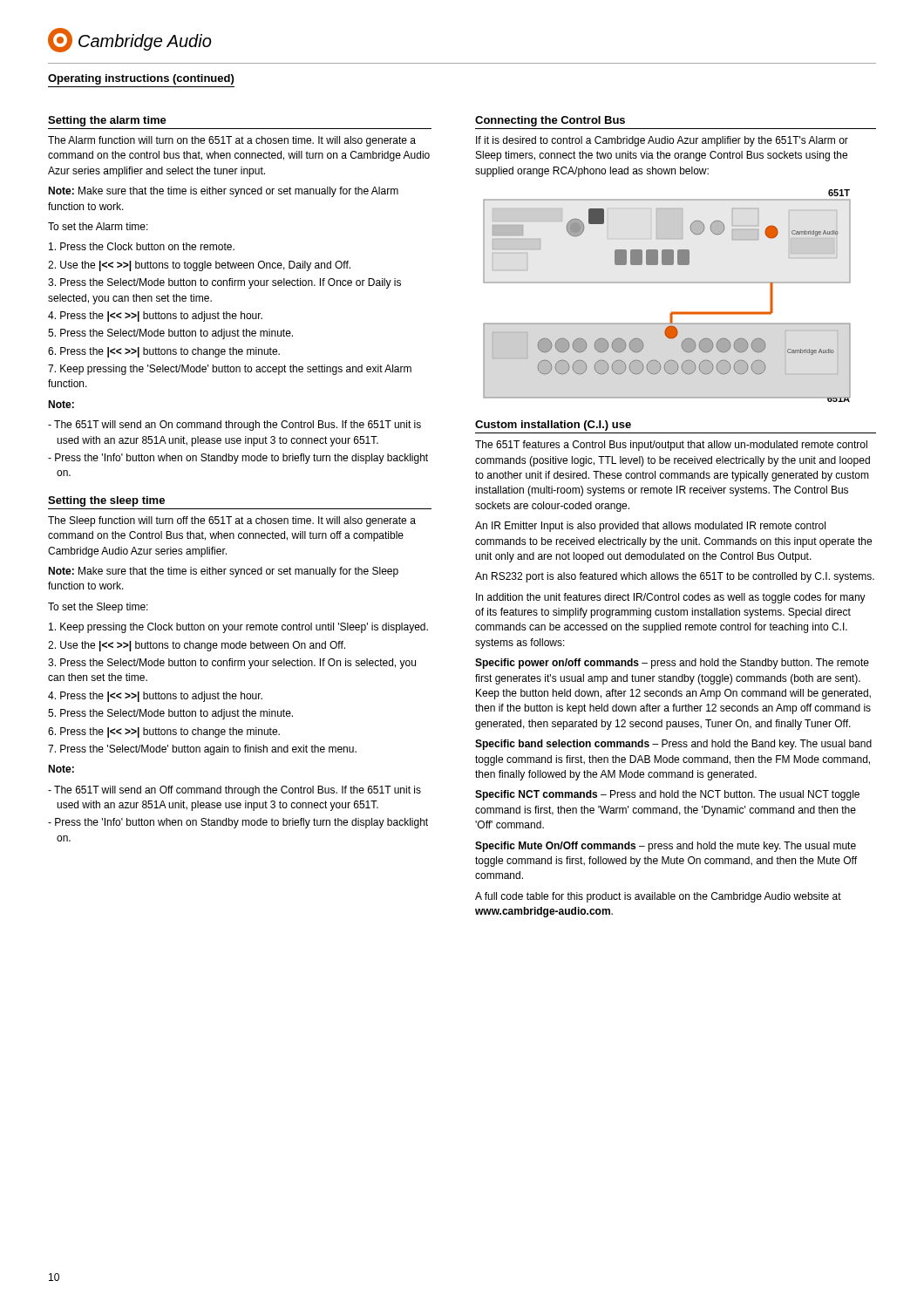
Task: Locate the text "To set the Sleep time:"
Action: coord(98,607)
